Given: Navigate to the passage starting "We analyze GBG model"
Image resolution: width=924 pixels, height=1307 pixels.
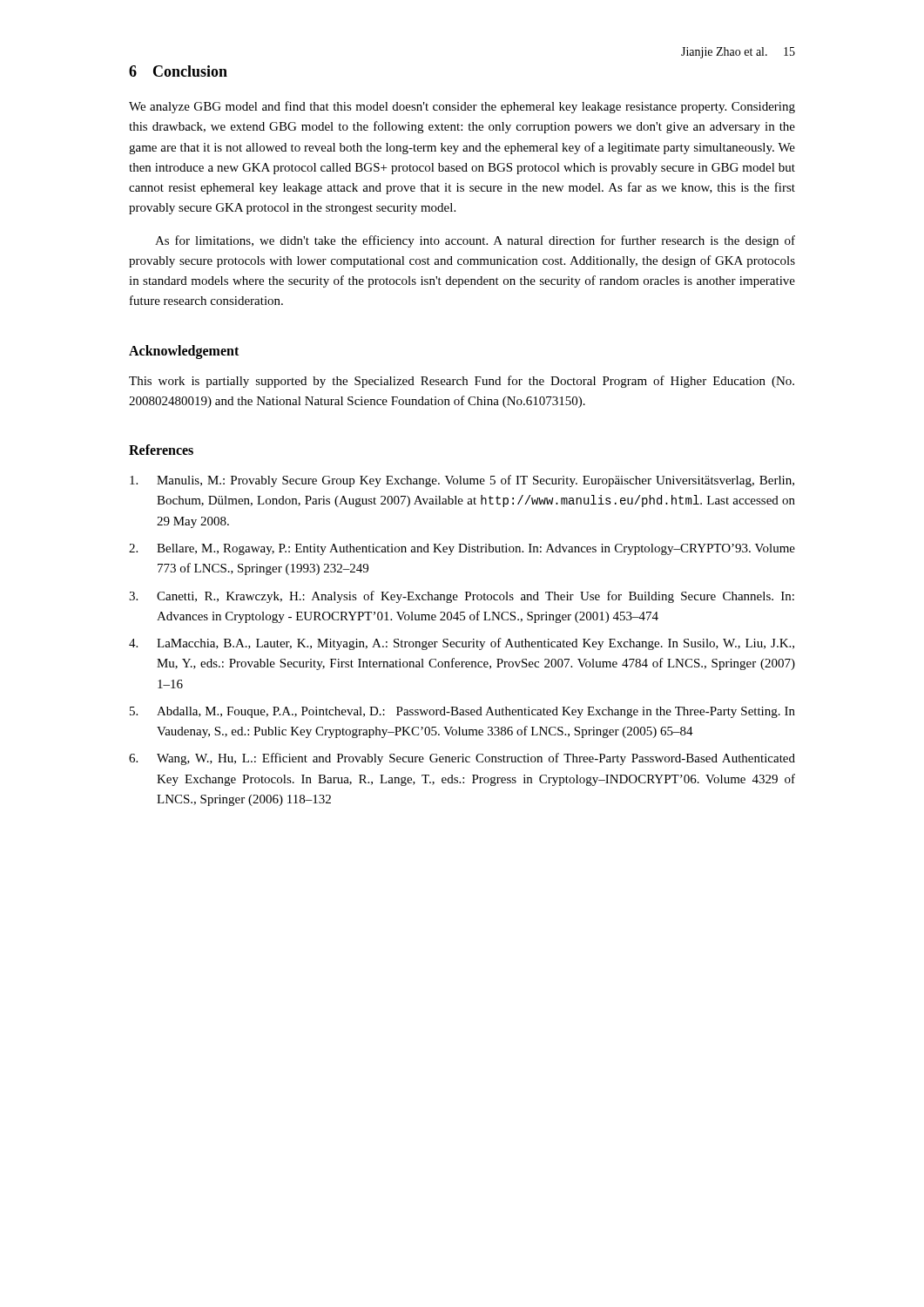Looking at the screenshot, I should coord(462,157).
